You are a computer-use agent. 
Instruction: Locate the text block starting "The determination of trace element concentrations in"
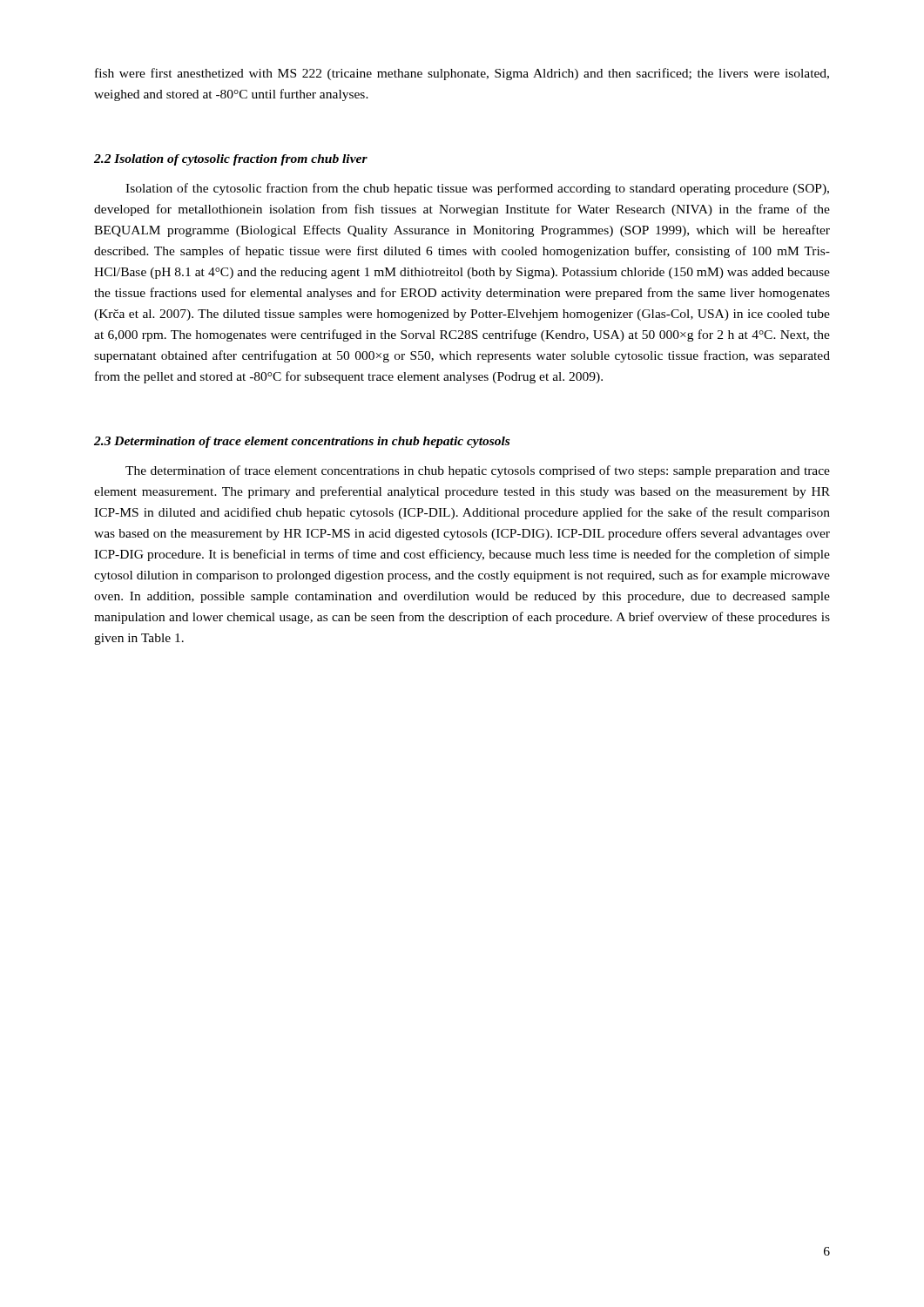462,554
